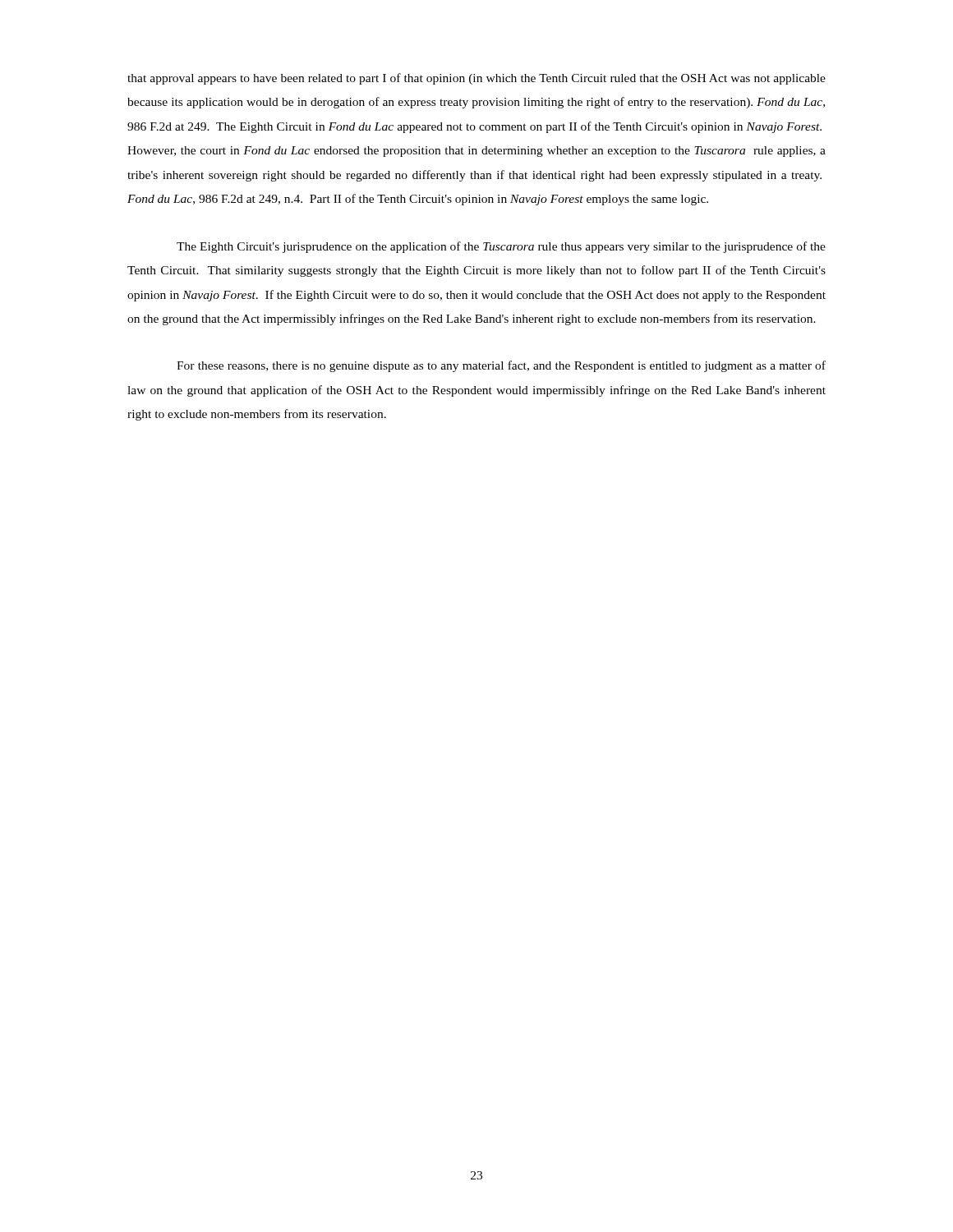Find the text block starting "that approval appears to"
Screen dimensions: 1232x953
coord(476,138)
